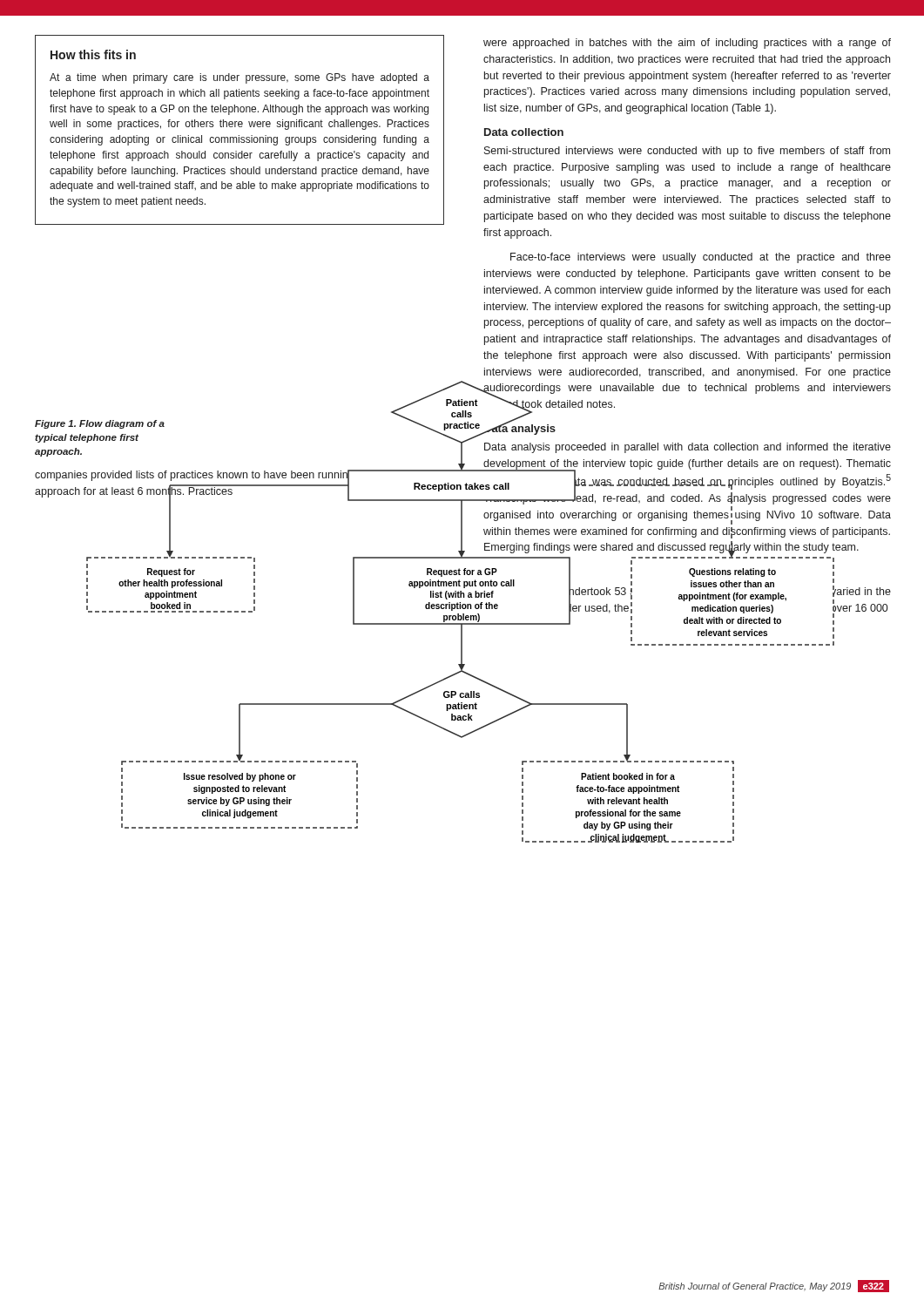This screenshot has height=1307, width=924.
Task: Where is the passage that starts "Semi-structured interviews were conducted with up to"?
Action: point(687,191)
